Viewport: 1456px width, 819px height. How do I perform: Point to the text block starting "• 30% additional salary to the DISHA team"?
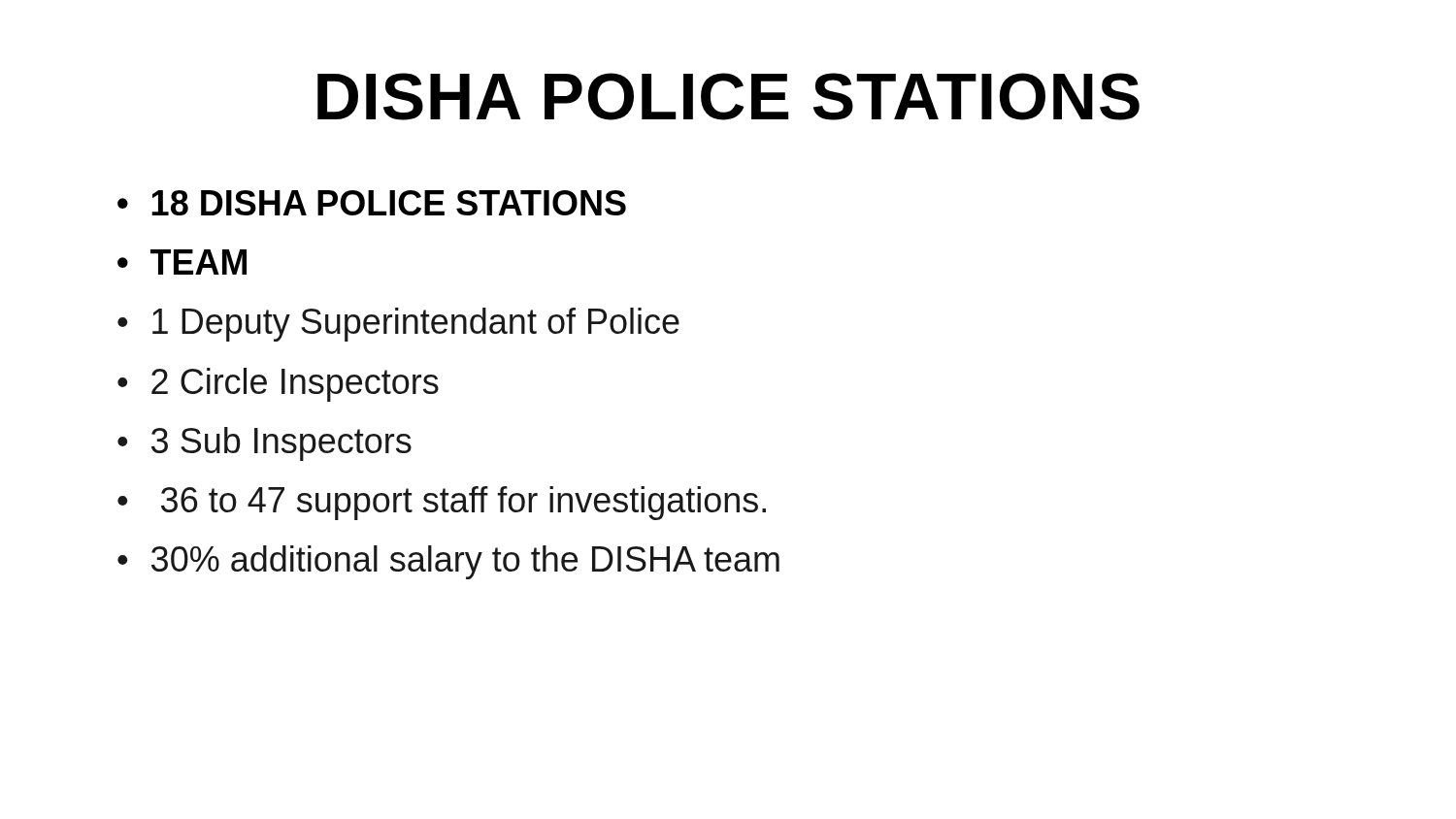[x=449, y=560]
